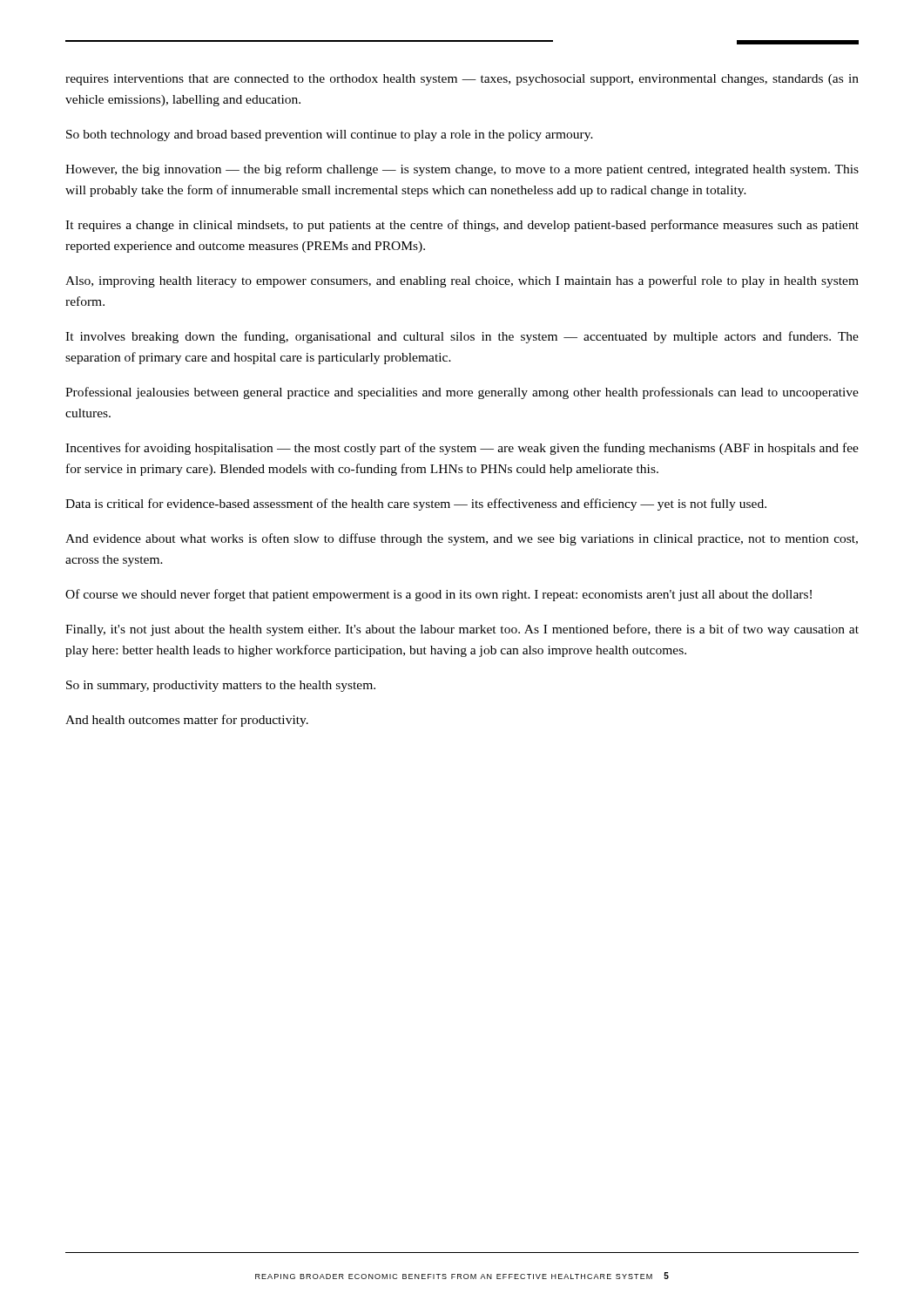Click on the text block that says "requires interventions that are connected"

pos(462,88)
